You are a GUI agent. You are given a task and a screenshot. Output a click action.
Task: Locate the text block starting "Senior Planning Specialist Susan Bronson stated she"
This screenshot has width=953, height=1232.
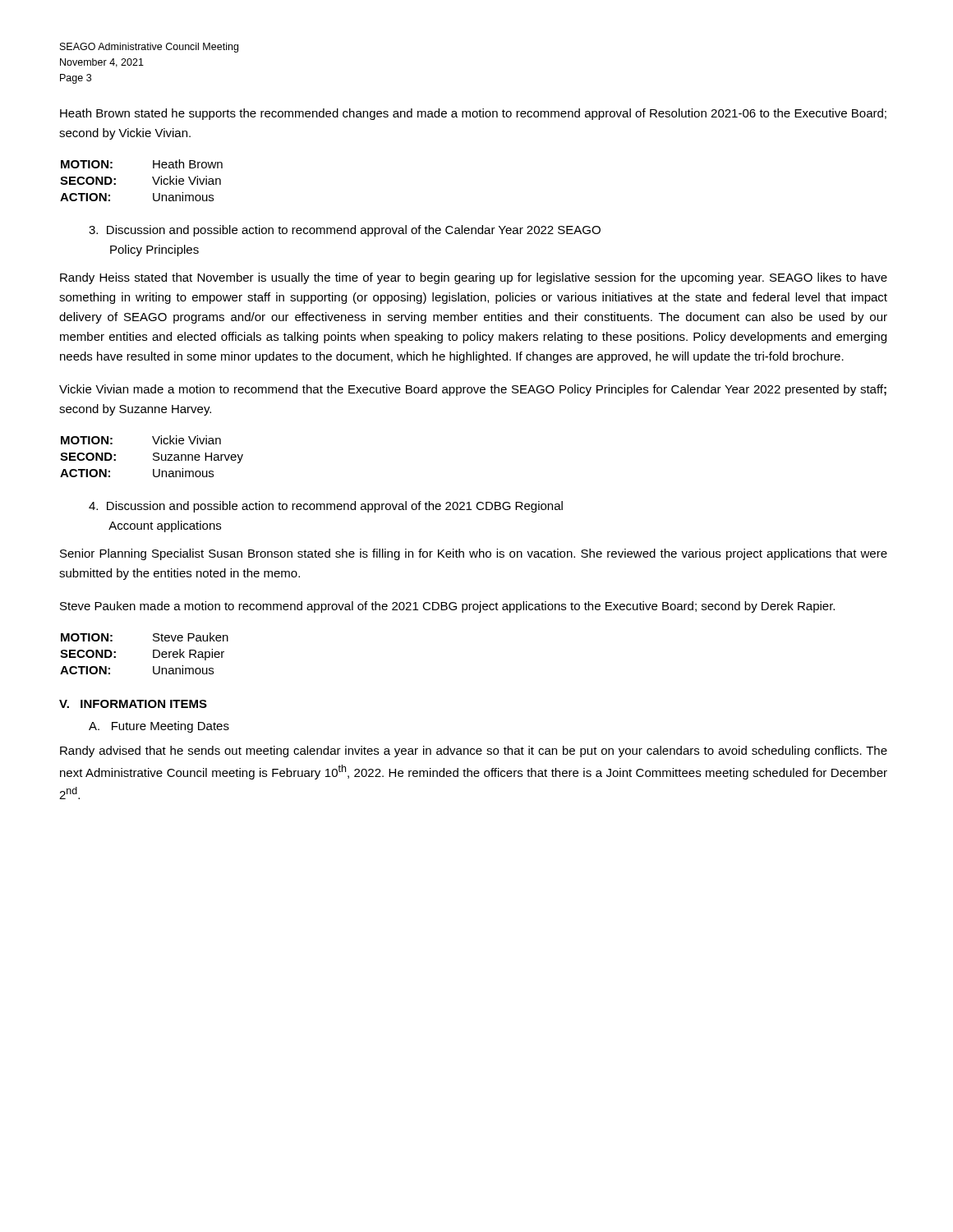(x=473, y=563)
